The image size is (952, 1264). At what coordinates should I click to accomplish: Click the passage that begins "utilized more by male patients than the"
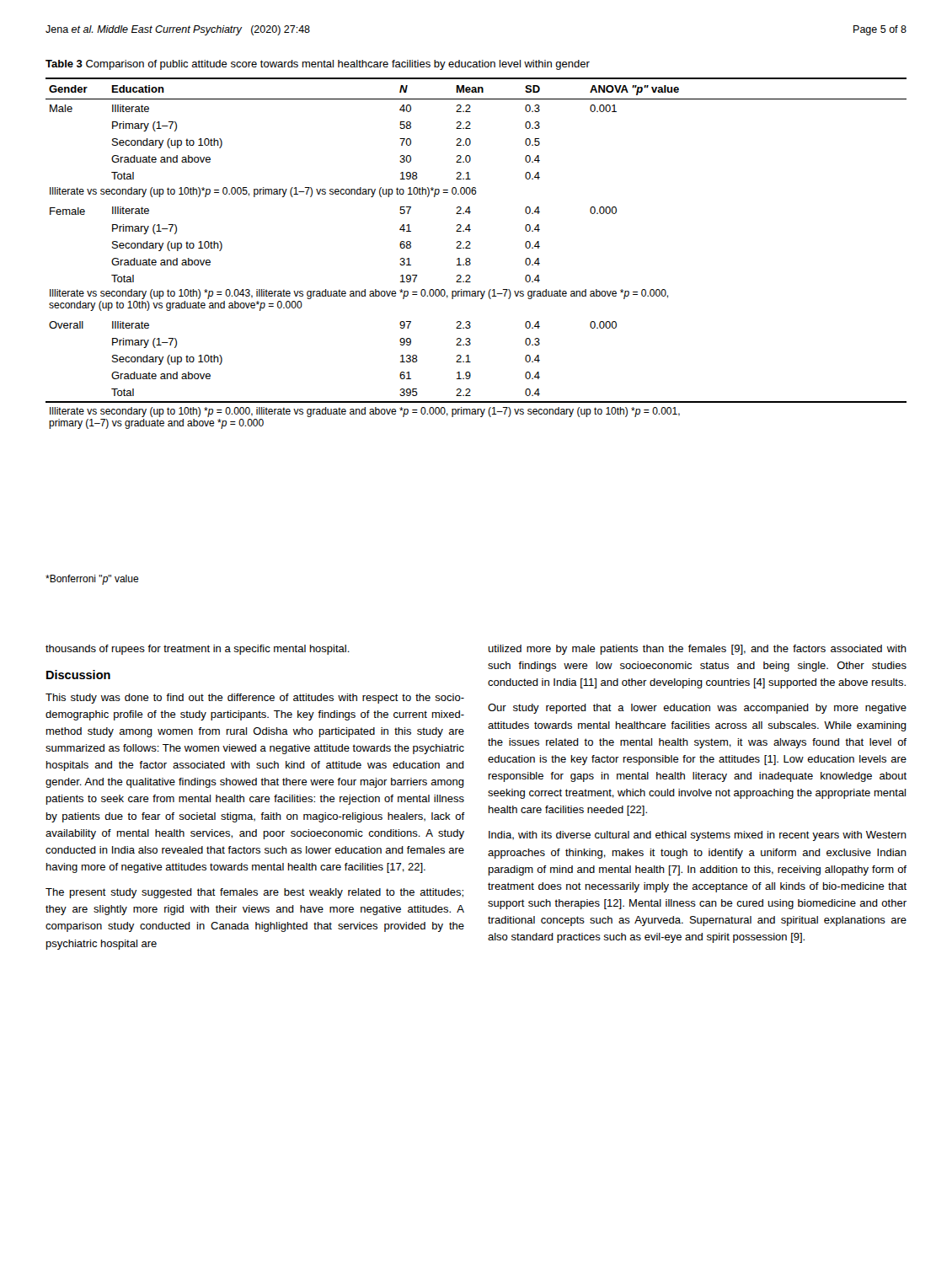point(697,665)
